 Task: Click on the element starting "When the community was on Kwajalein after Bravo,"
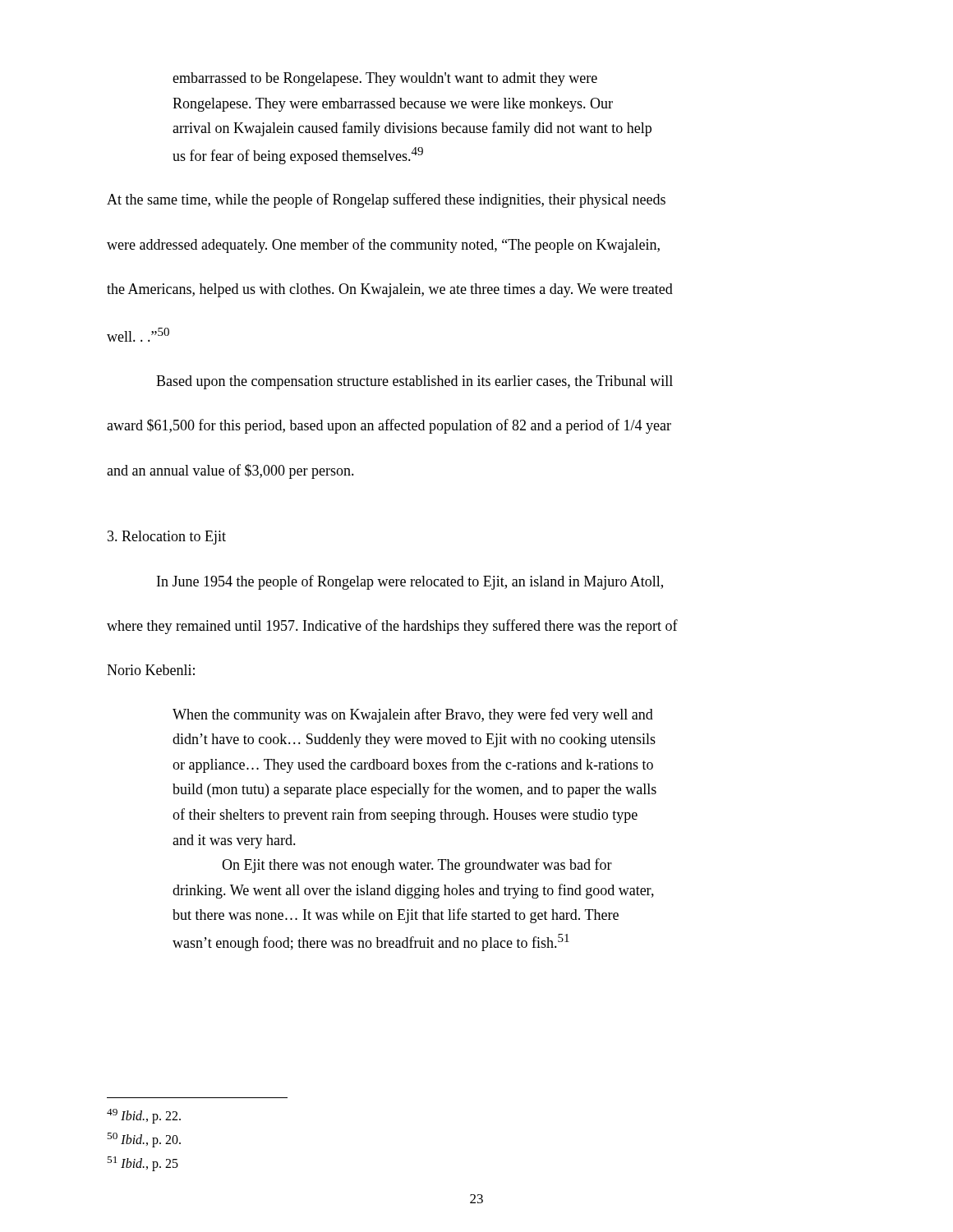415,829
